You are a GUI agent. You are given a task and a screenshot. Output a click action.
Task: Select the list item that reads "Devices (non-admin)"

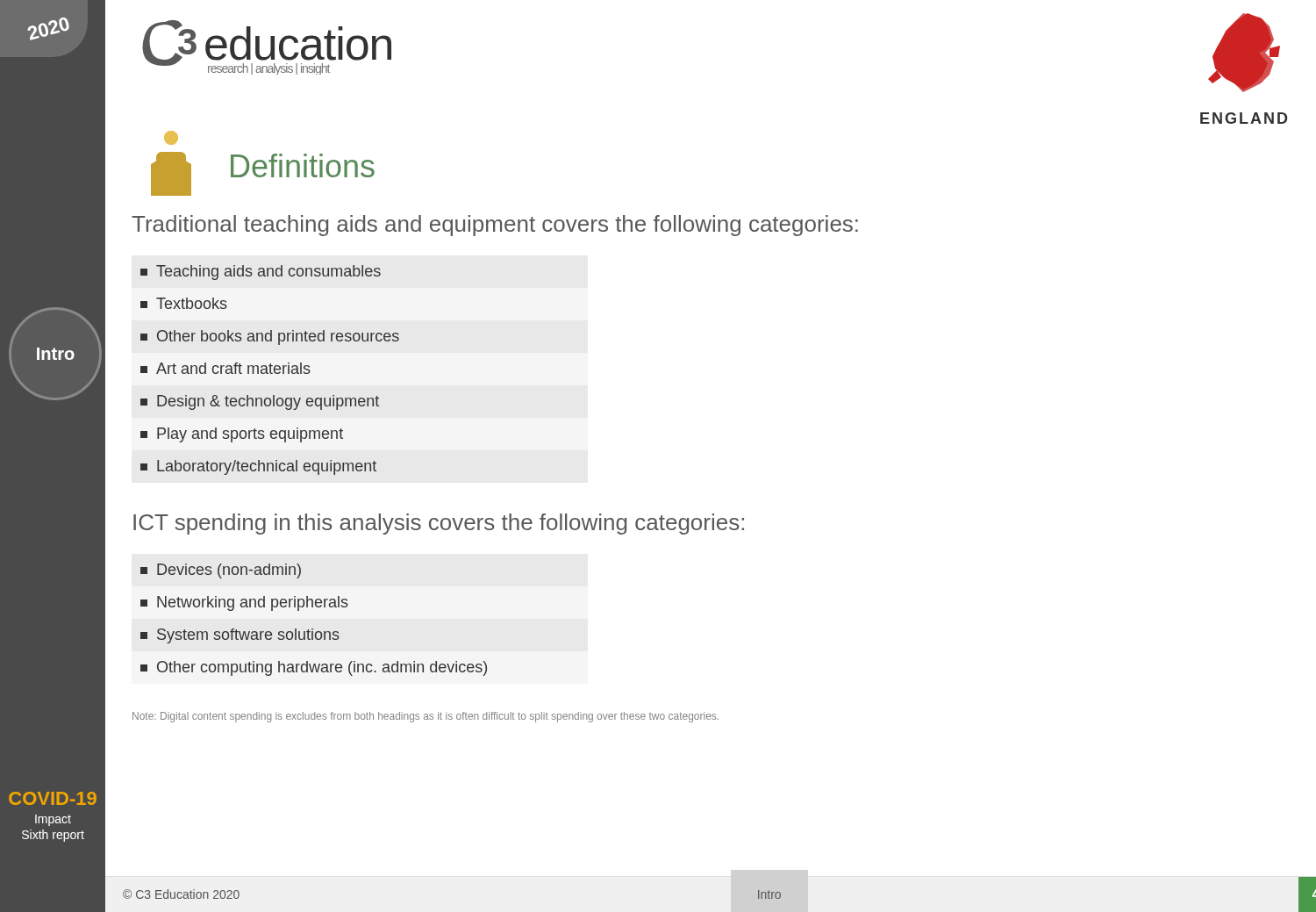click(x=221, y=570)
